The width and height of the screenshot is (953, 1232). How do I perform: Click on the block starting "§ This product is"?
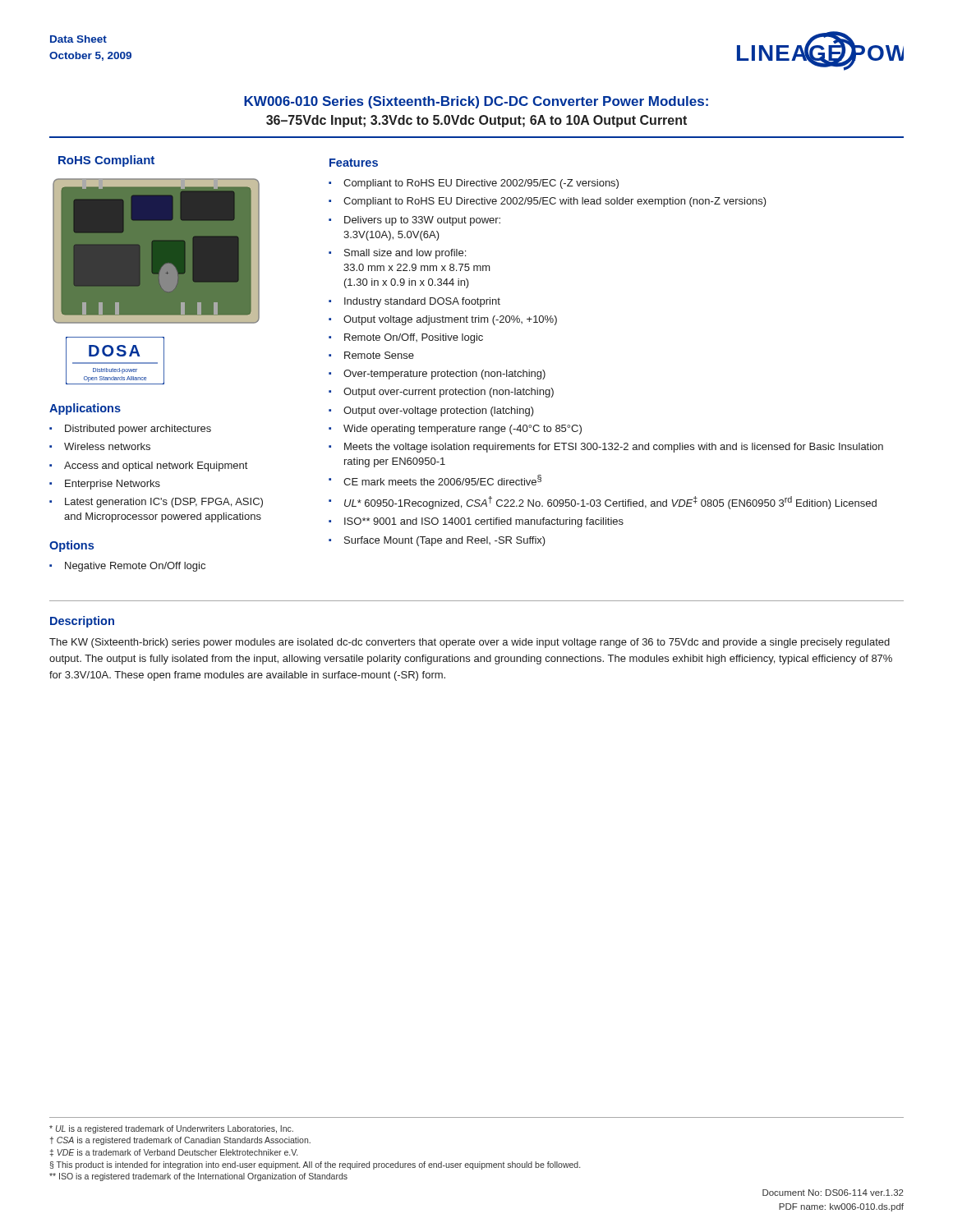(315, 1164)
